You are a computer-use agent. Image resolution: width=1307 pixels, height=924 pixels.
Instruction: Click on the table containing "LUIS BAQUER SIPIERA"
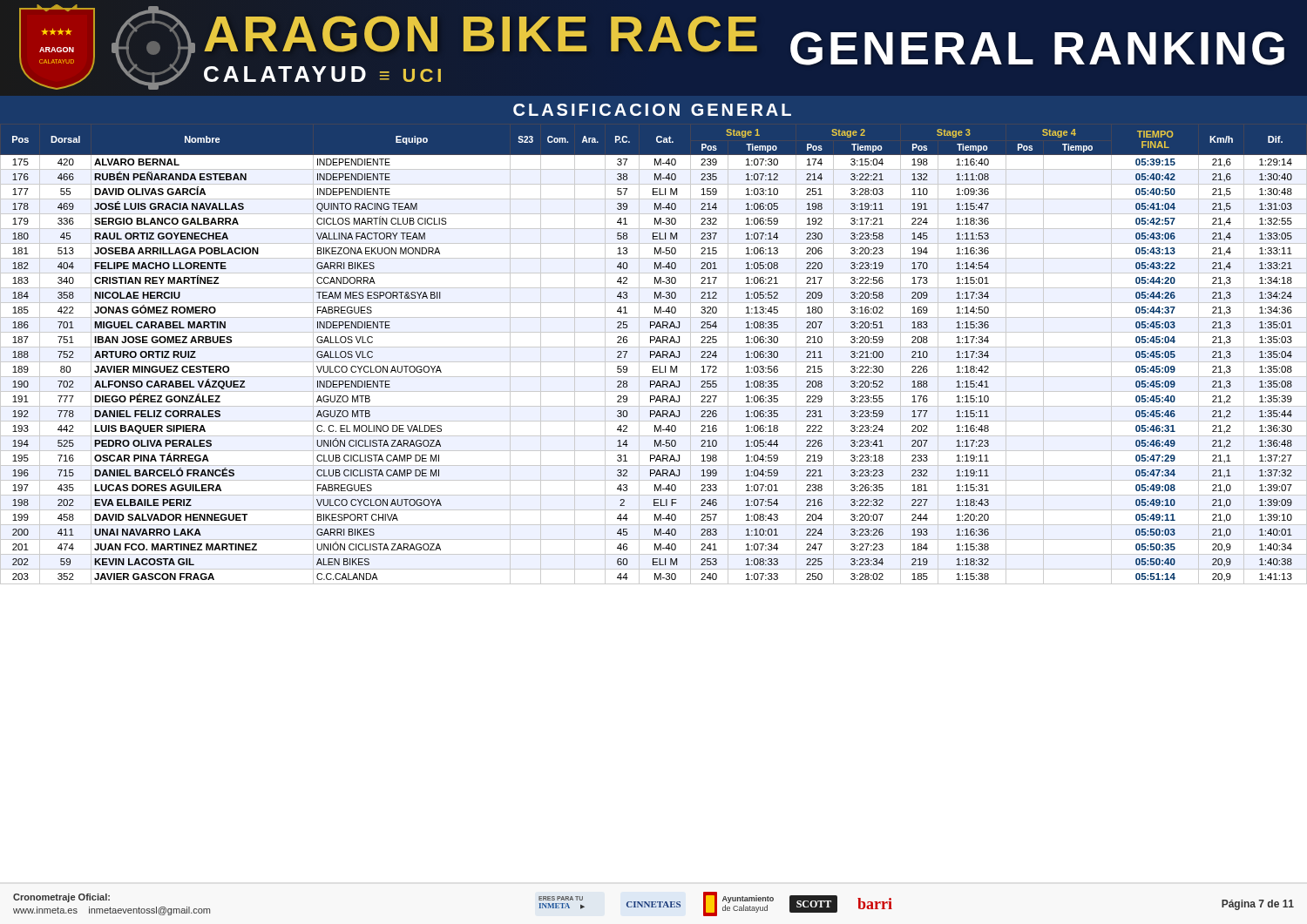654,503
